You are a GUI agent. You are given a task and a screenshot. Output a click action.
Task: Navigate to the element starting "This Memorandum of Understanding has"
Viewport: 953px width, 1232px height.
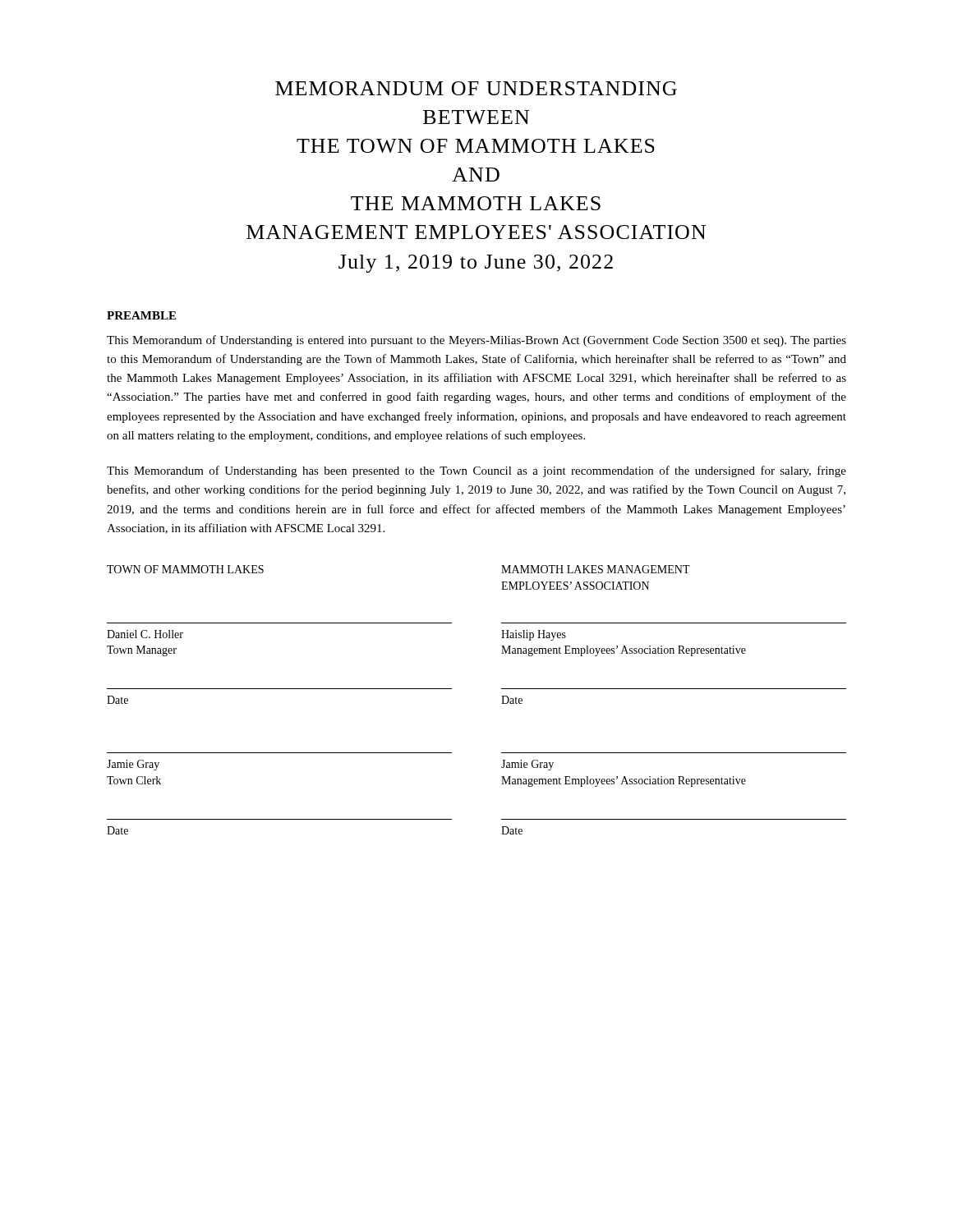click(x=476, y=499)
